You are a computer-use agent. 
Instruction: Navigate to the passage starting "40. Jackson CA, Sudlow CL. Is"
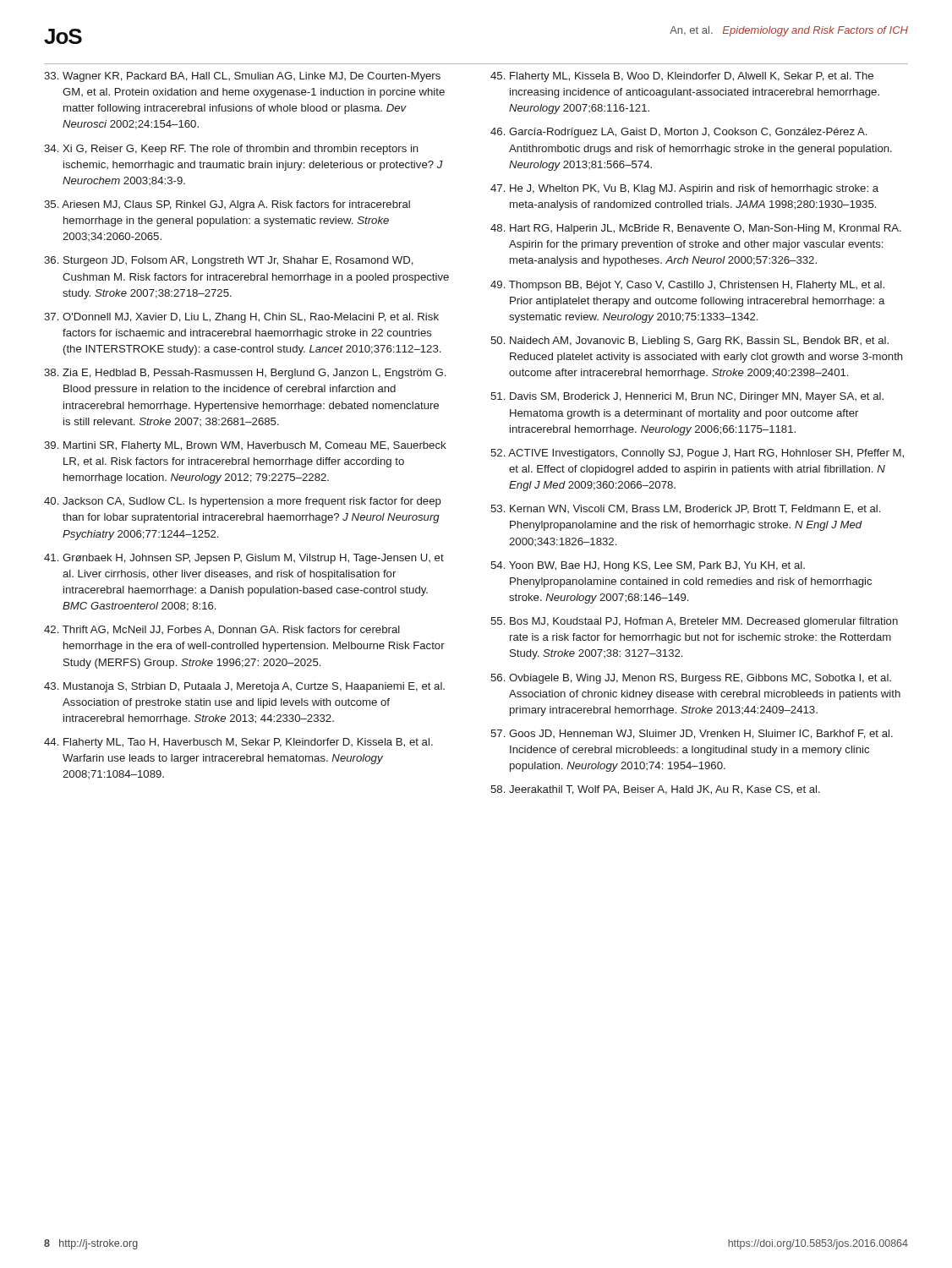click(243, 517)
